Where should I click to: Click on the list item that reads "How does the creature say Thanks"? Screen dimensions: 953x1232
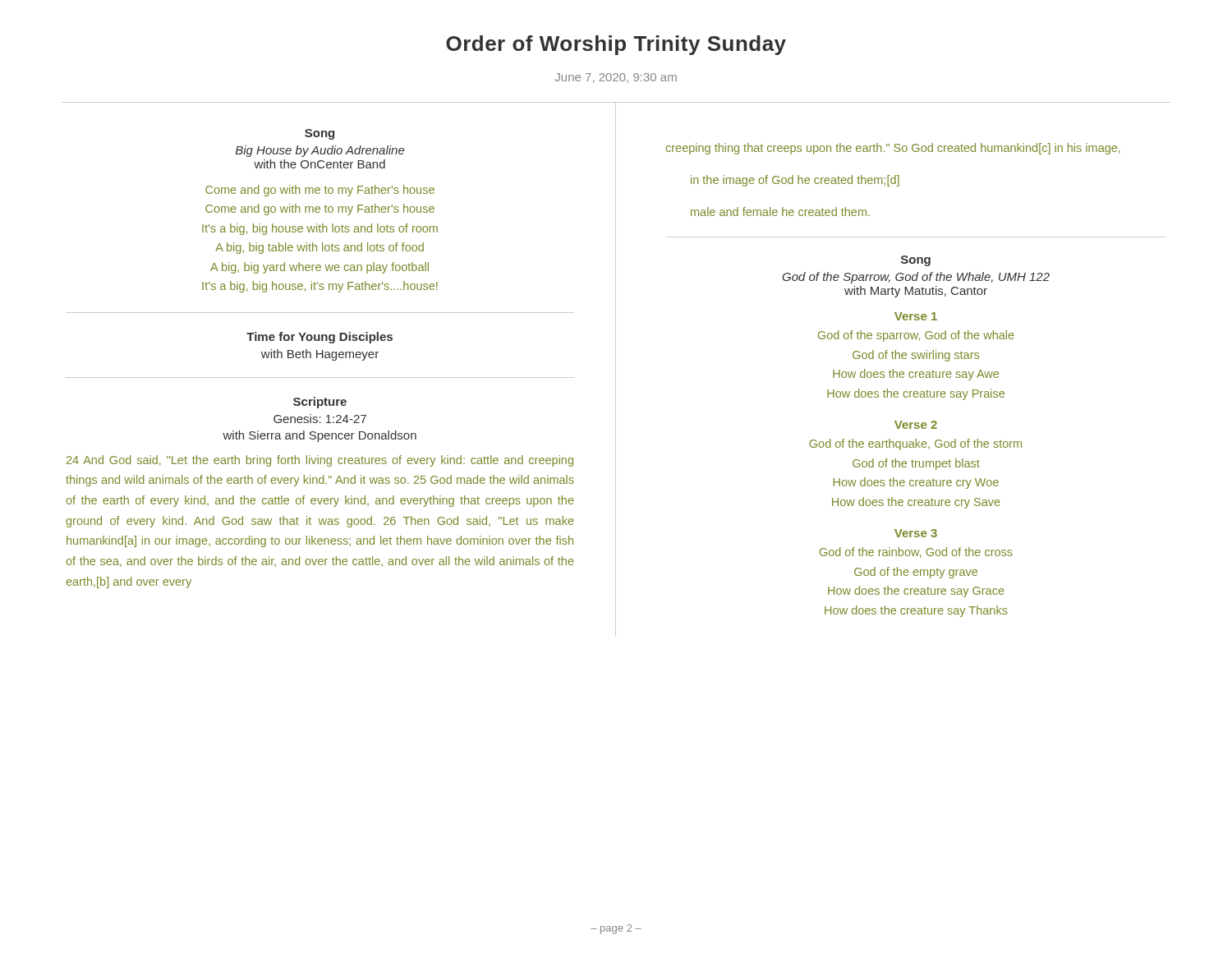click(x=916, y=610)
